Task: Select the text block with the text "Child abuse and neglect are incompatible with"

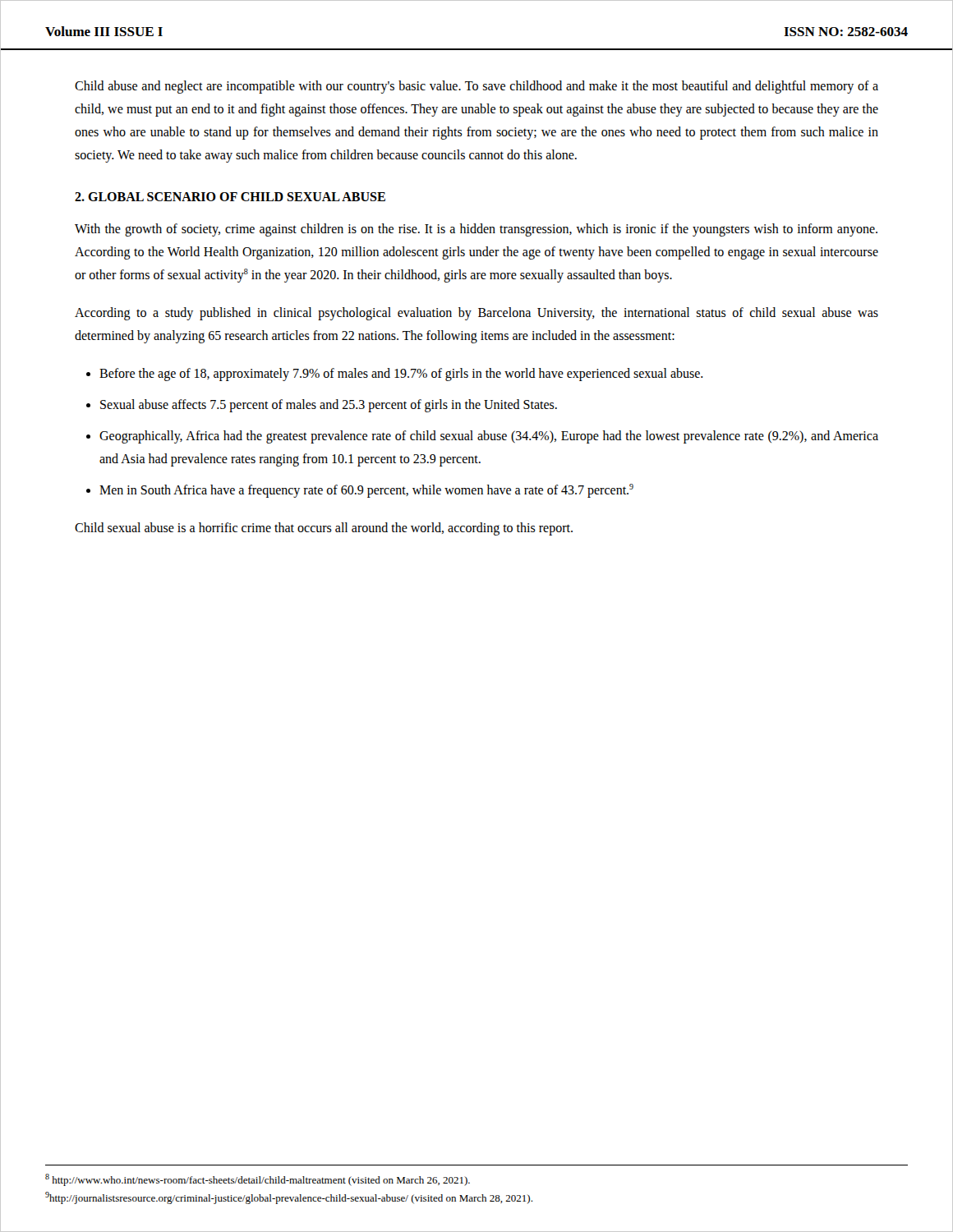Action: [476, 120]
